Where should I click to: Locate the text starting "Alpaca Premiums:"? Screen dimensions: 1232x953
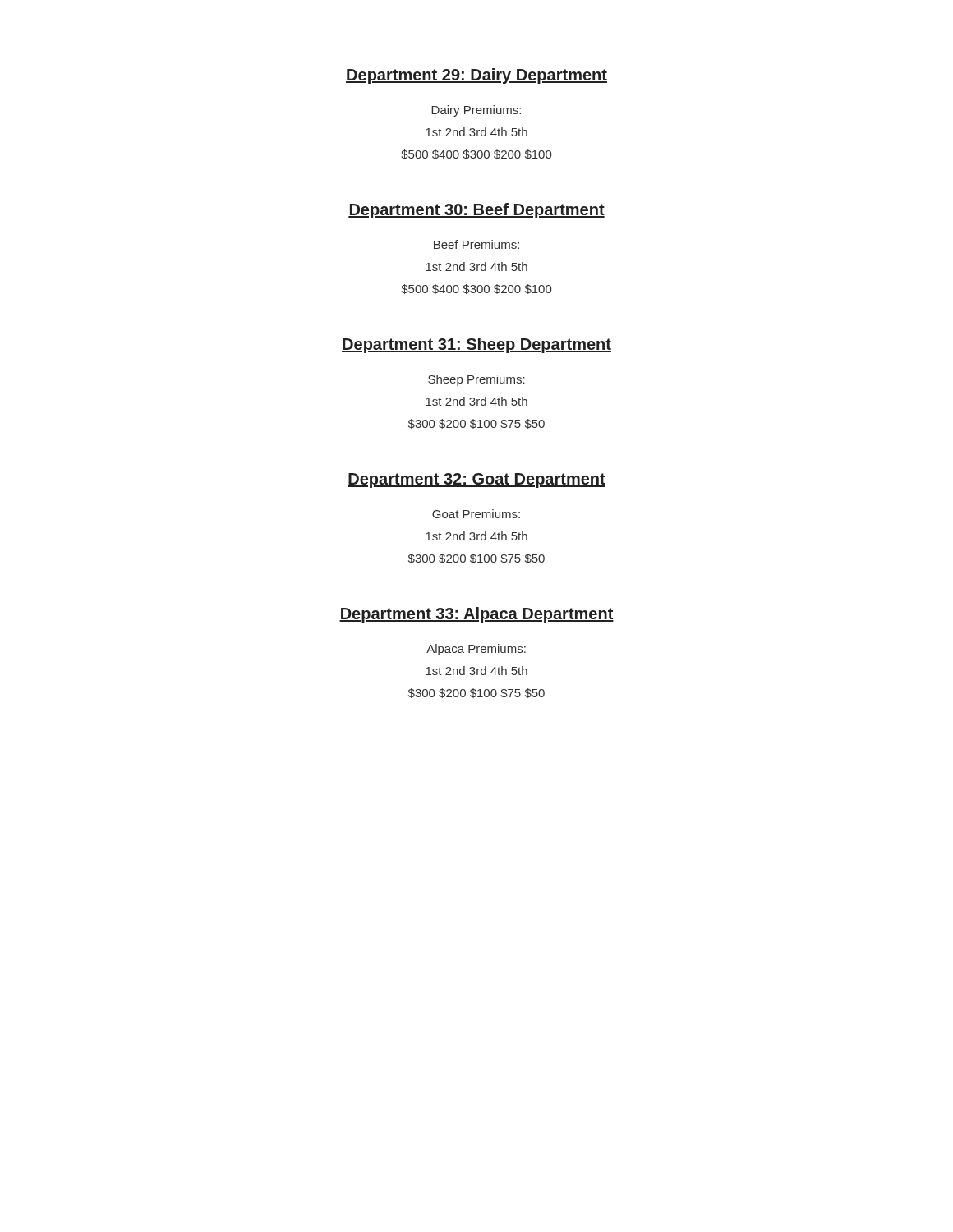476,648
